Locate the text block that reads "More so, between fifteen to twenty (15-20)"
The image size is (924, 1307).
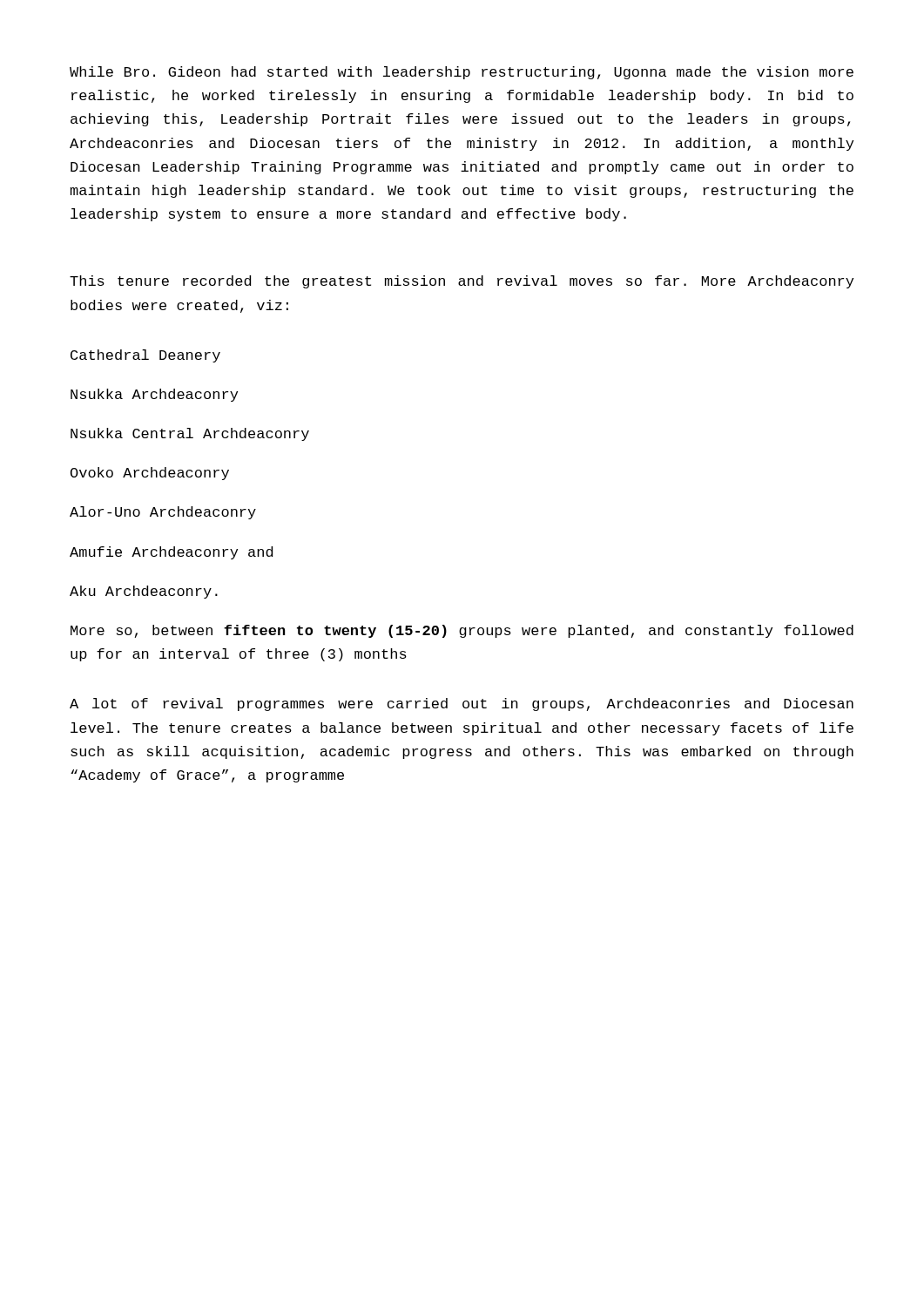[x=462, y=643]
